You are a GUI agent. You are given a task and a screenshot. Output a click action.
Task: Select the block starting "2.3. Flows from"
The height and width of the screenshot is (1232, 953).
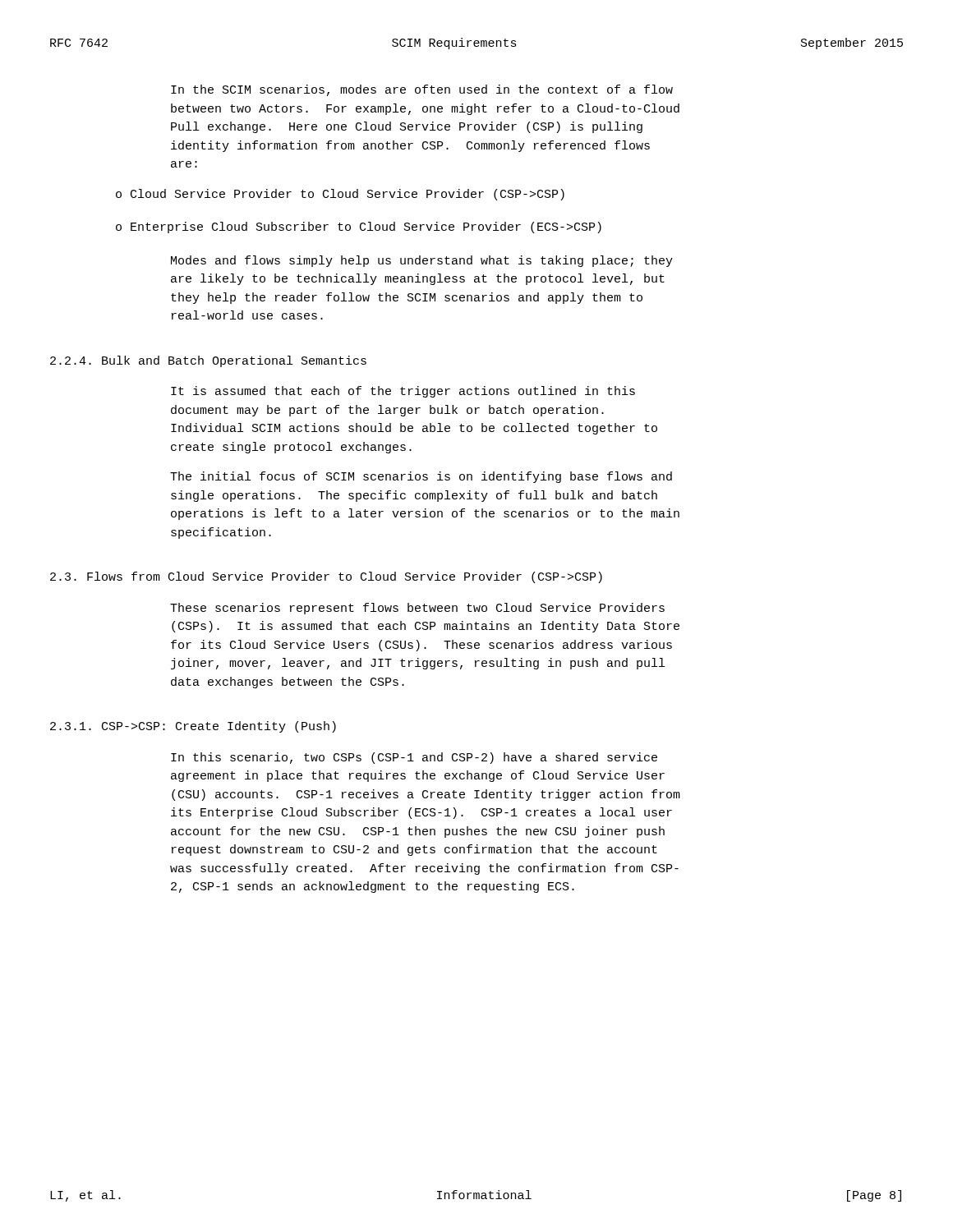[x=327, y=578]
